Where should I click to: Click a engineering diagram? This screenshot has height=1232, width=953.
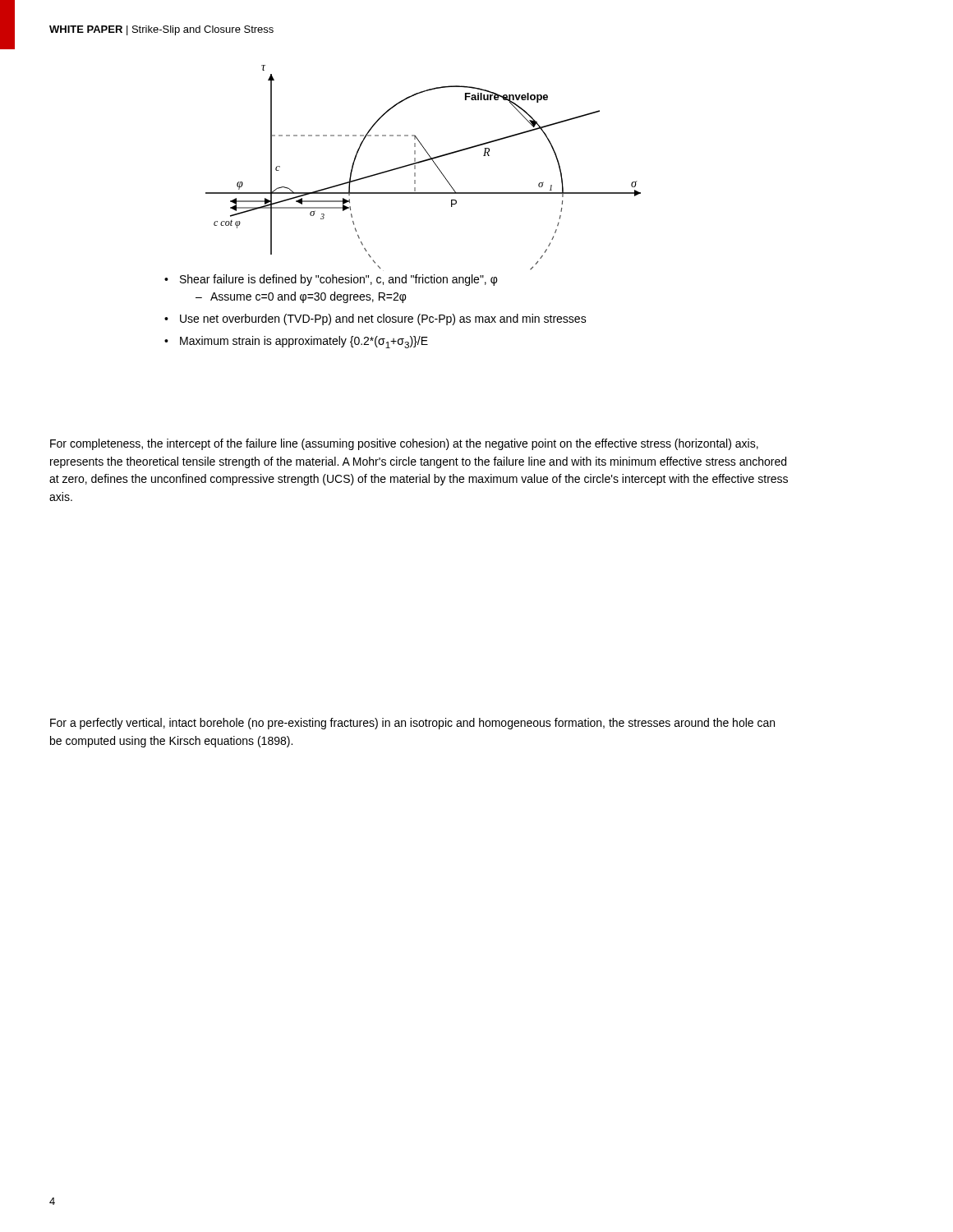(x=419, y=166)
